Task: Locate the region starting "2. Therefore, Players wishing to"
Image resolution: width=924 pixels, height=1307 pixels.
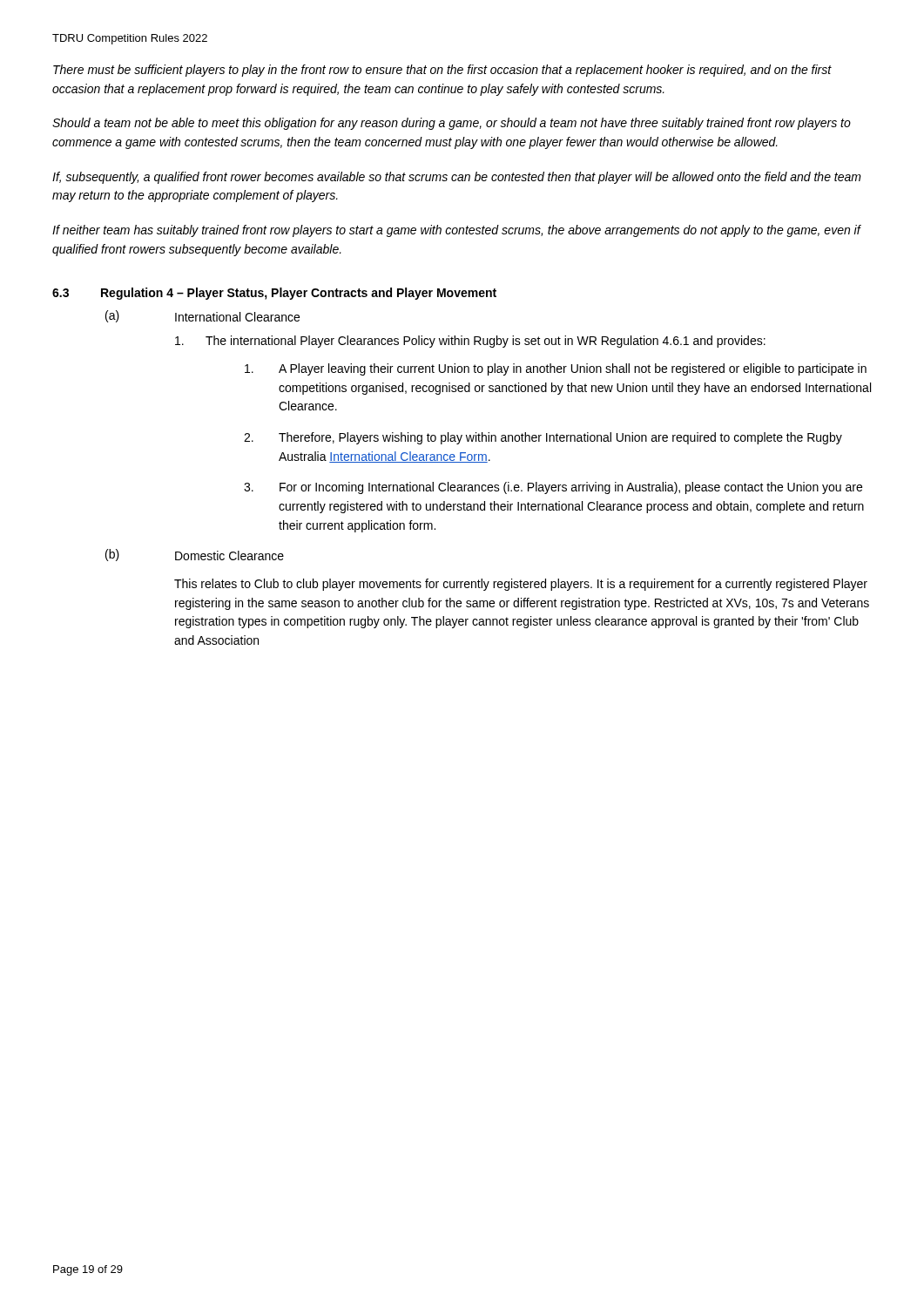Action: pyautogui.click(x=558, y=448)
